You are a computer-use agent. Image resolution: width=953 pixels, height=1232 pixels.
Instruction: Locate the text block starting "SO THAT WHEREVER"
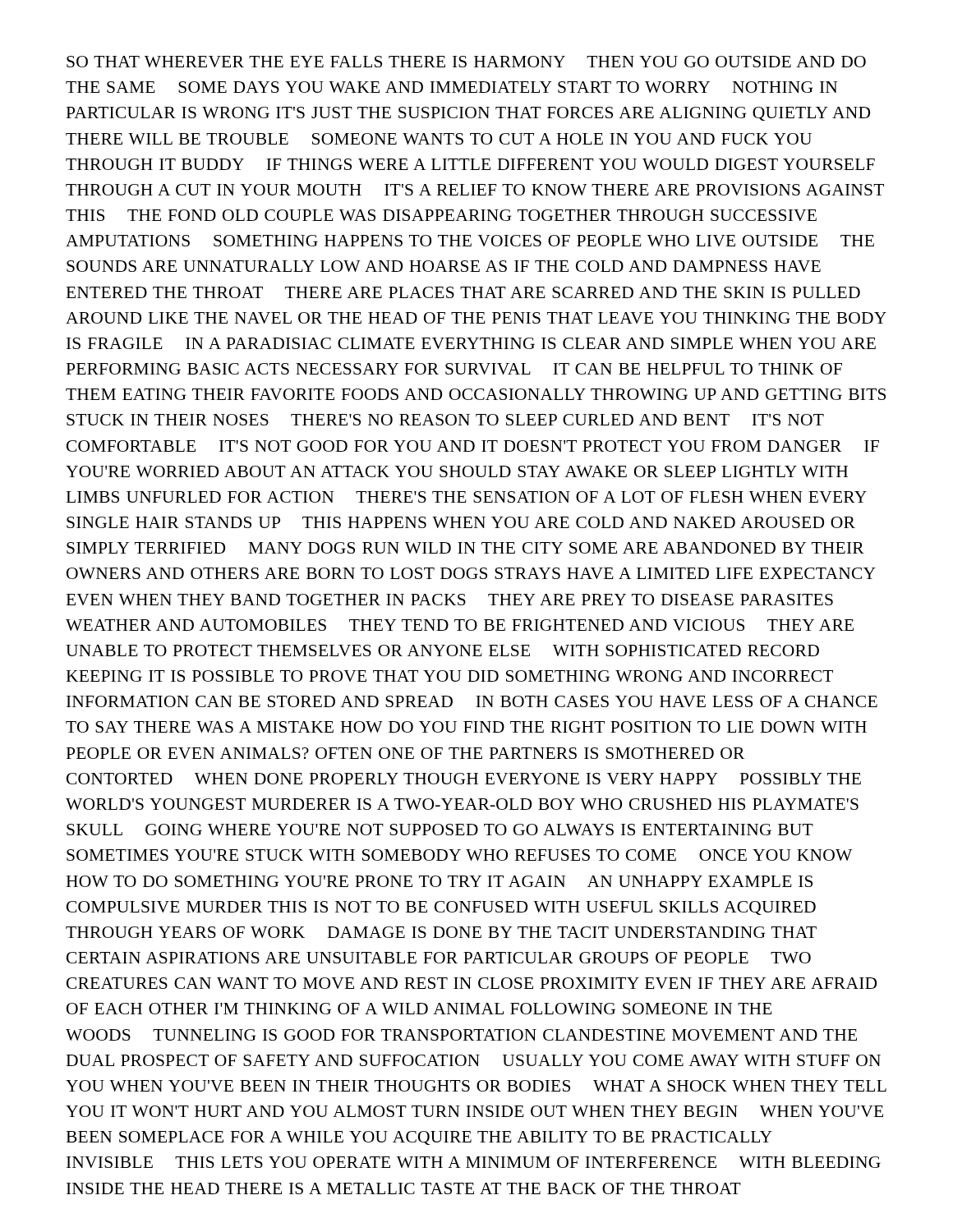pyautogui.click(x=476, y=625)
